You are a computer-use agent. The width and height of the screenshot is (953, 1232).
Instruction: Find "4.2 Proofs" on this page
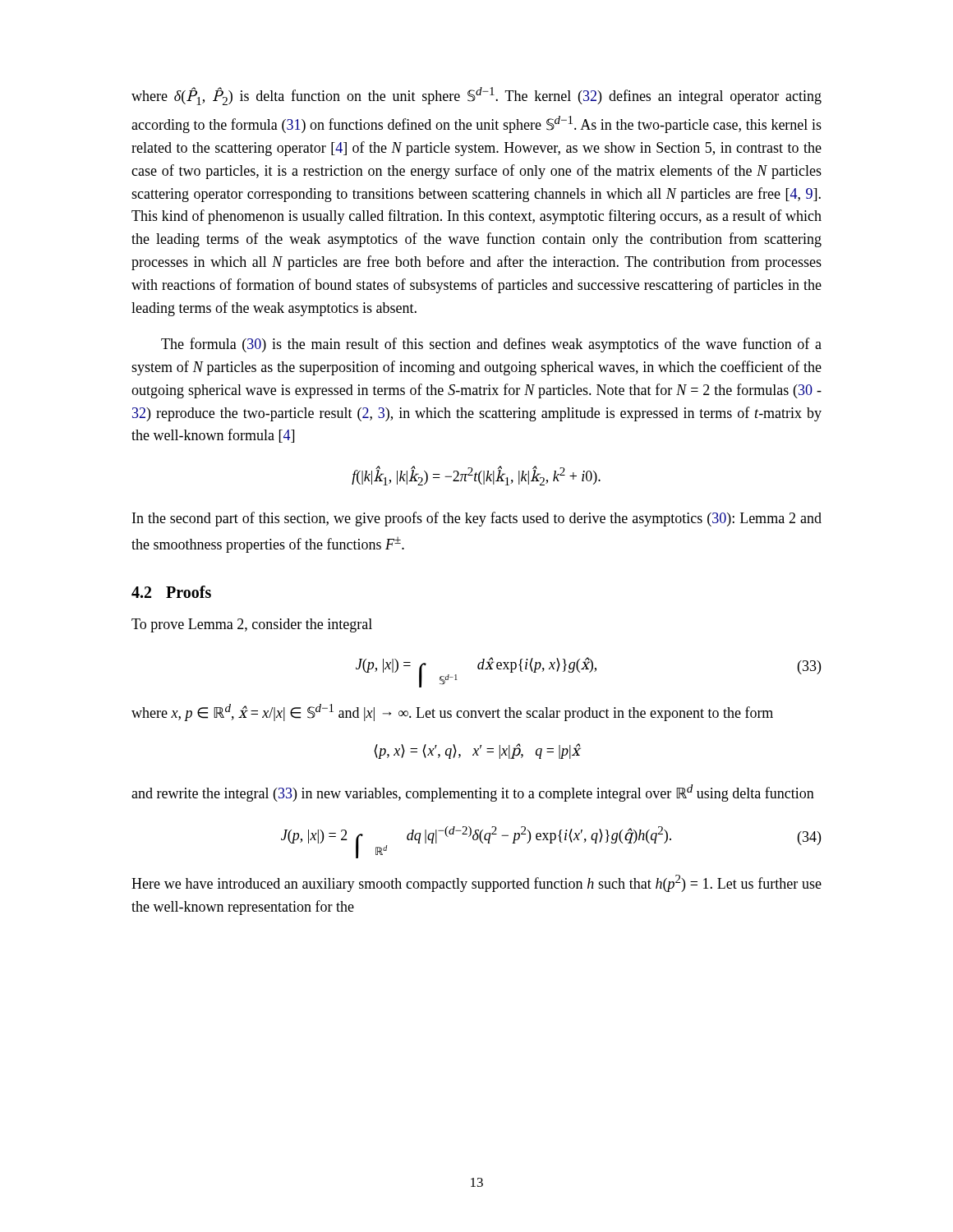click(x=171, y=592)
